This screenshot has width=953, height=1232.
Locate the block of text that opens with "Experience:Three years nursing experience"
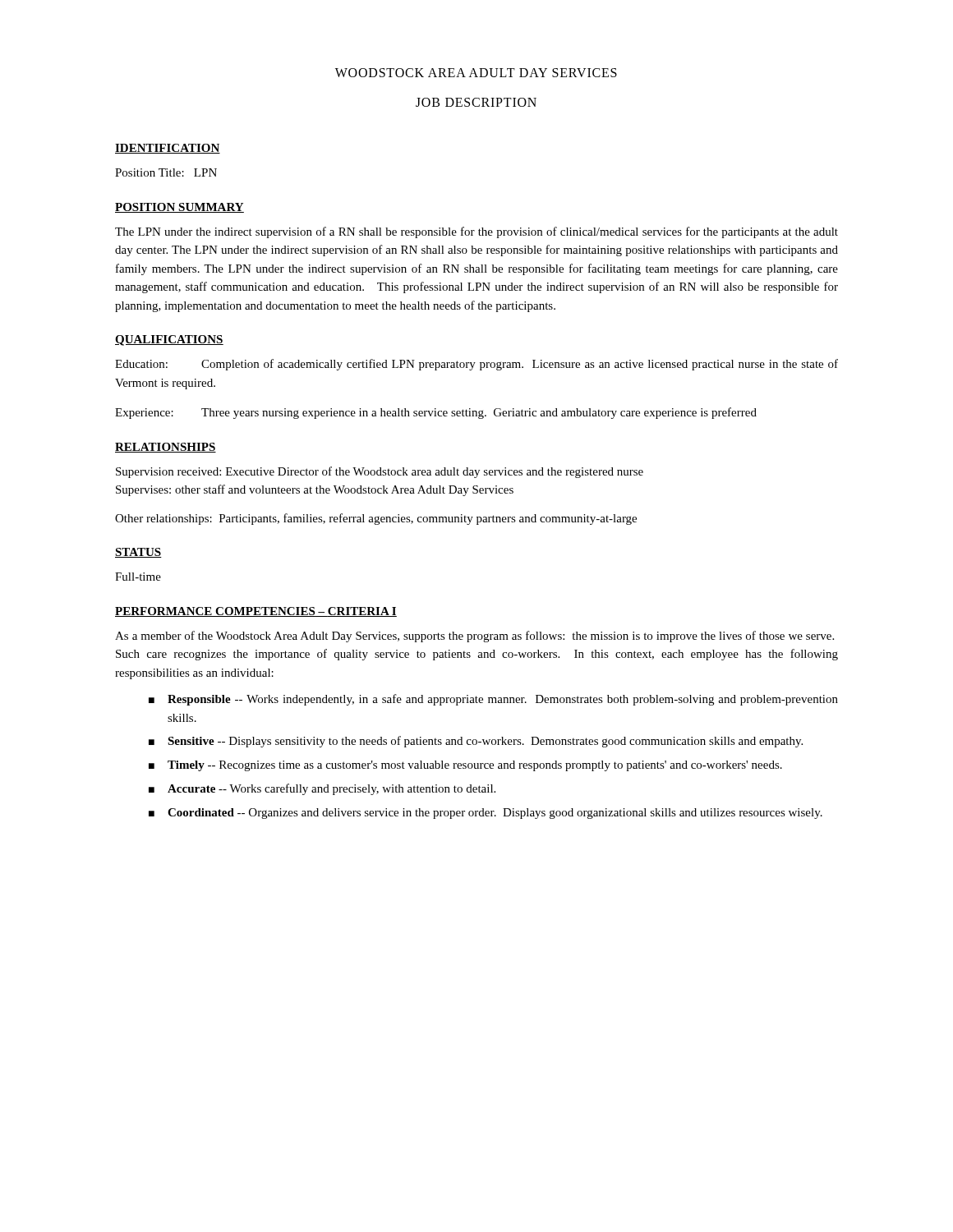(x=436, y=412)
